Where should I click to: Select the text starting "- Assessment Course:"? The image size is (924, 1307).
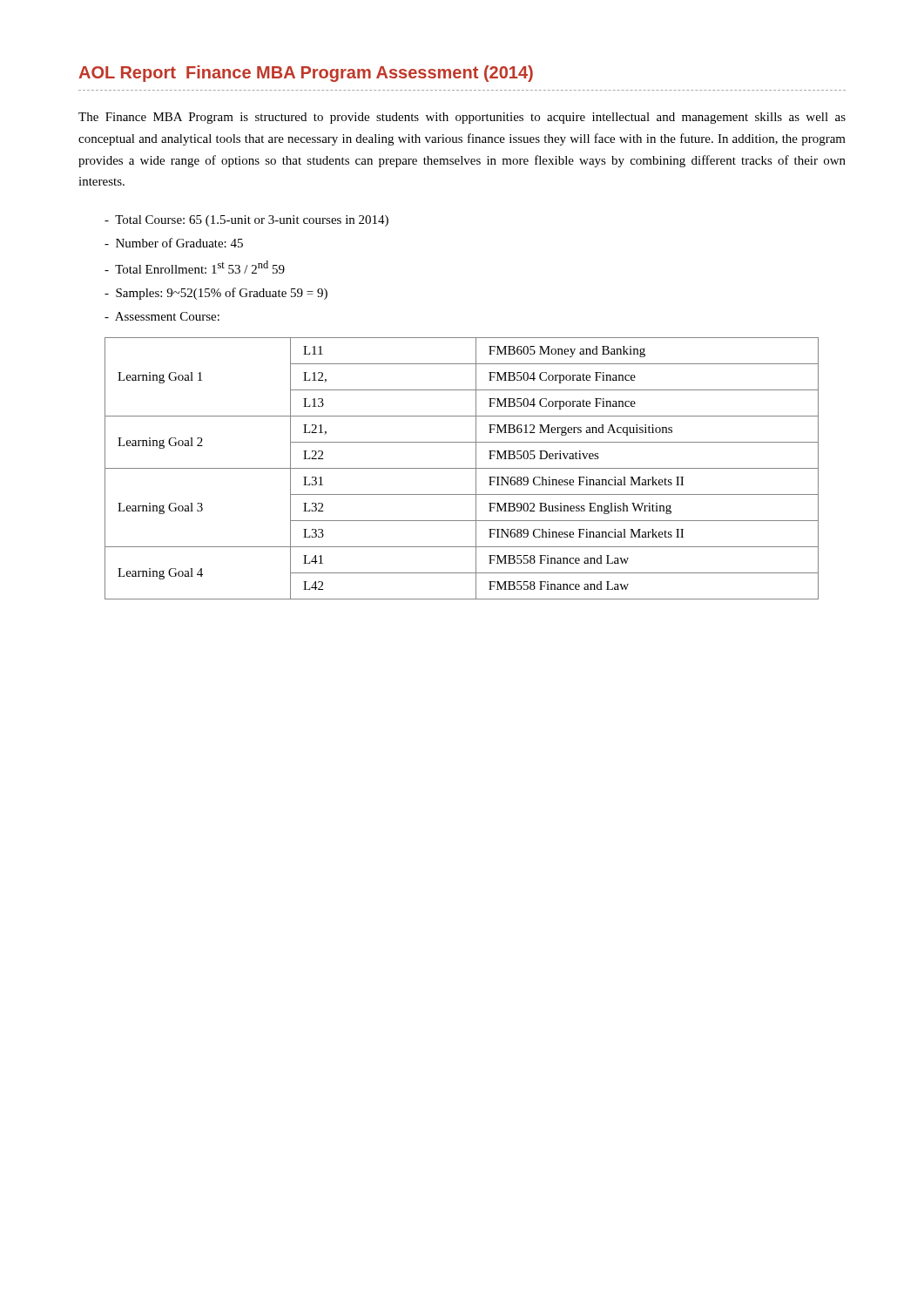point(162,316)
